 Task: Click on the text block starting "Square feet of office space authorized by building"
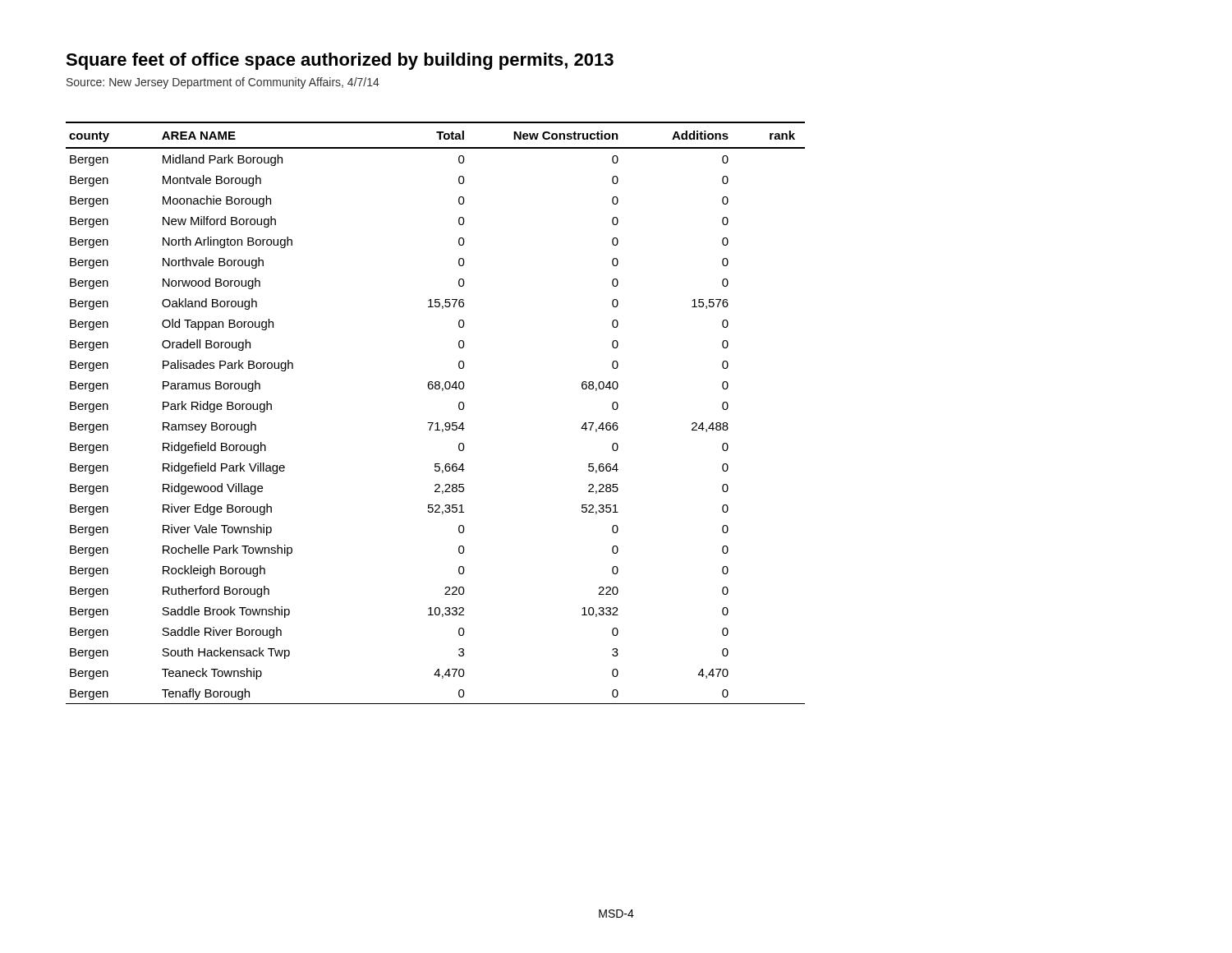click(340, 60)
